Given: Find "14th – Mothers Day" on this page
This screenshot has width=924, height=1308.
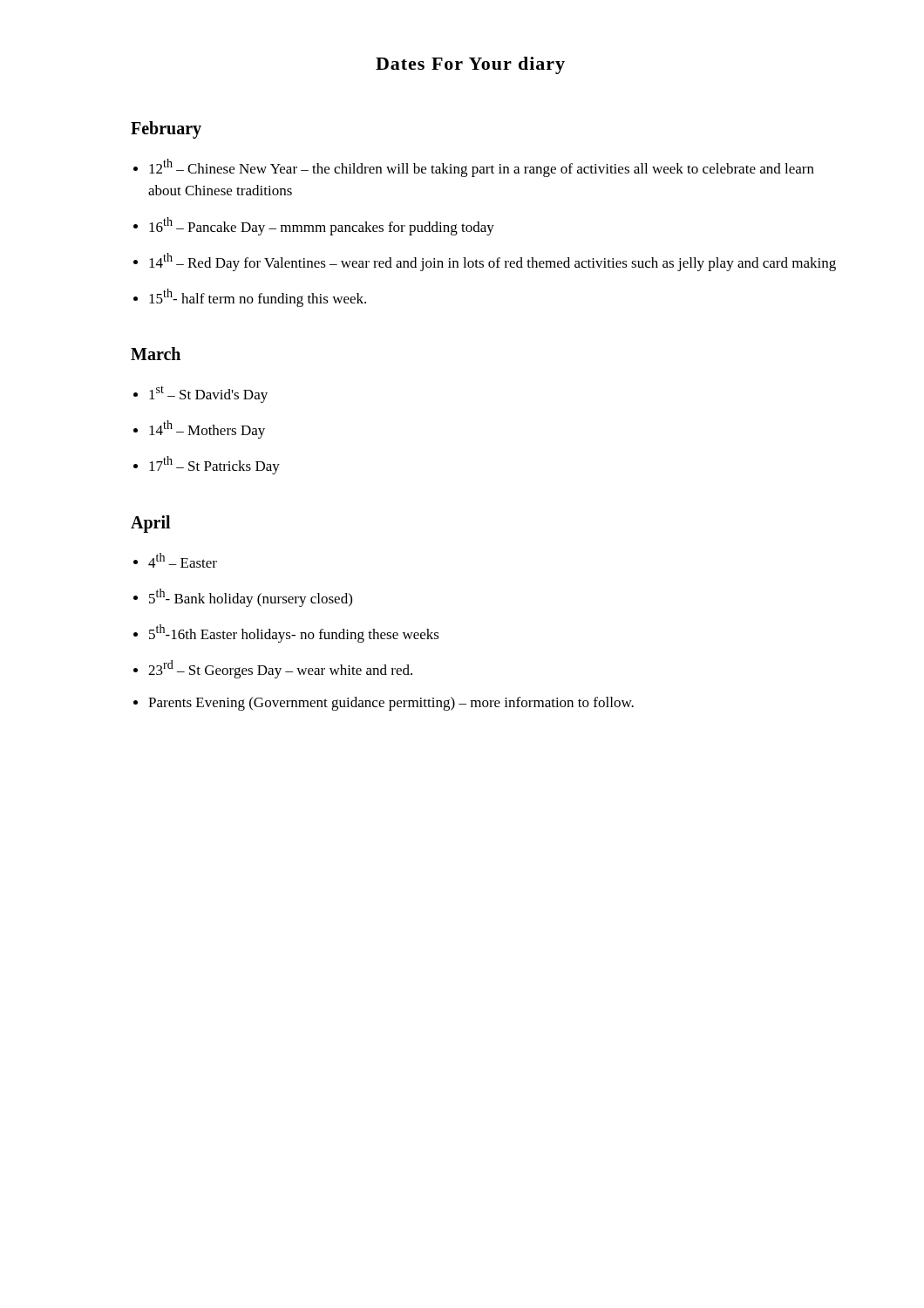Looking at the screenshot, I should tap(207, 428).
